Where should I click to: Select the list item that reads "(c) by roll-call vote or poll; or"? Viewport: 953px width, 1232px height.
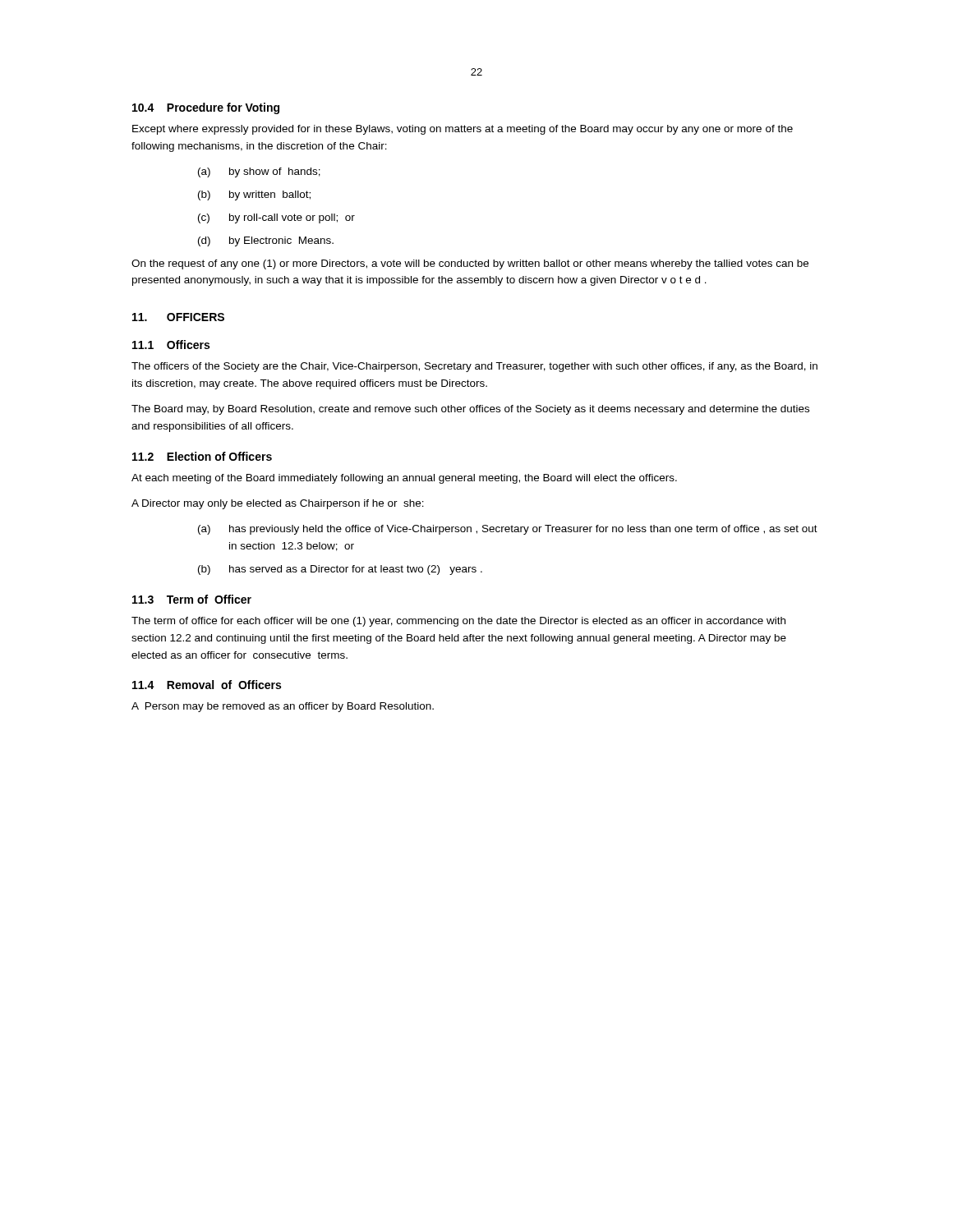click(276, 218)
